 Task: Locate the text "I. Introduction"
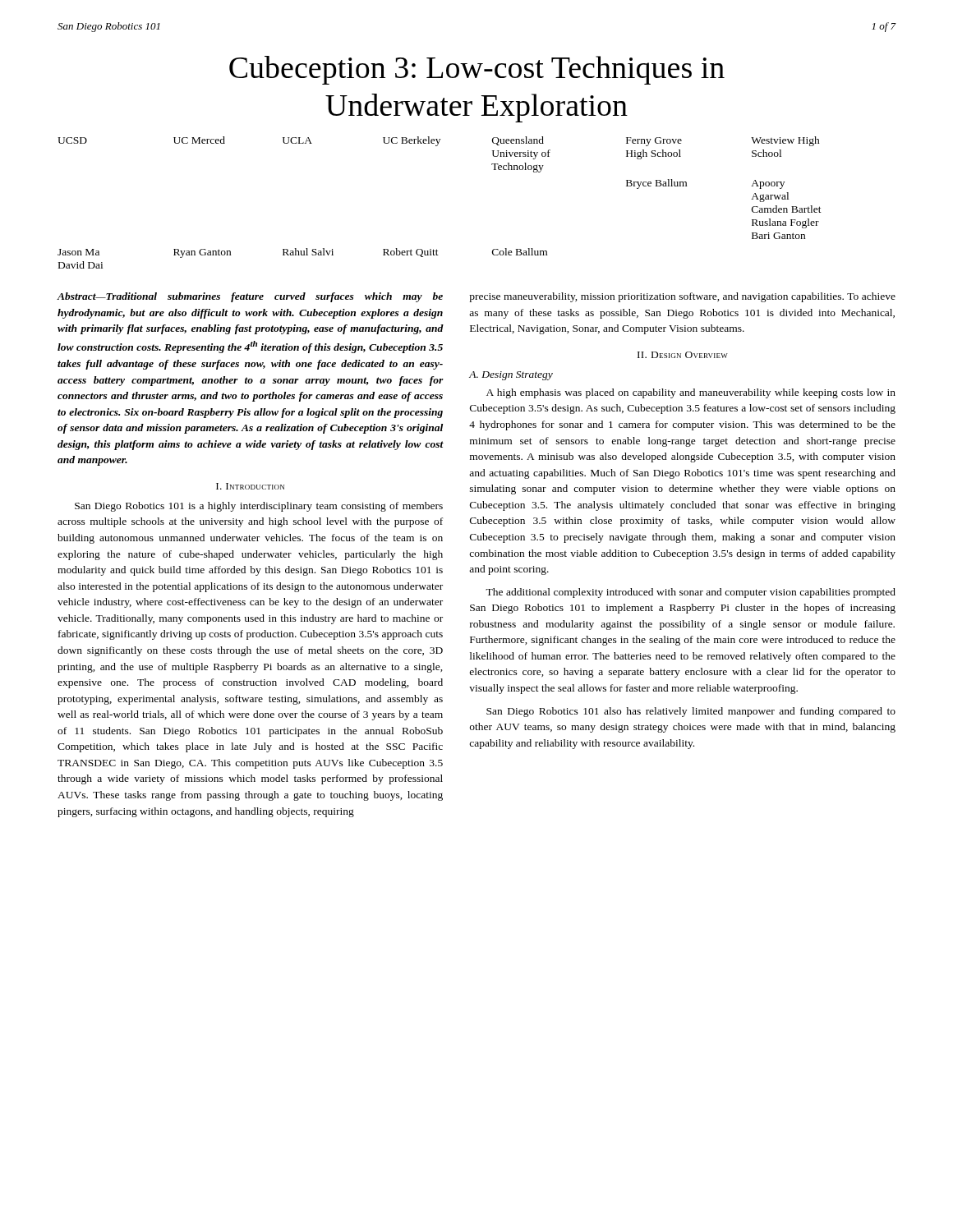[x=250, y=486]
